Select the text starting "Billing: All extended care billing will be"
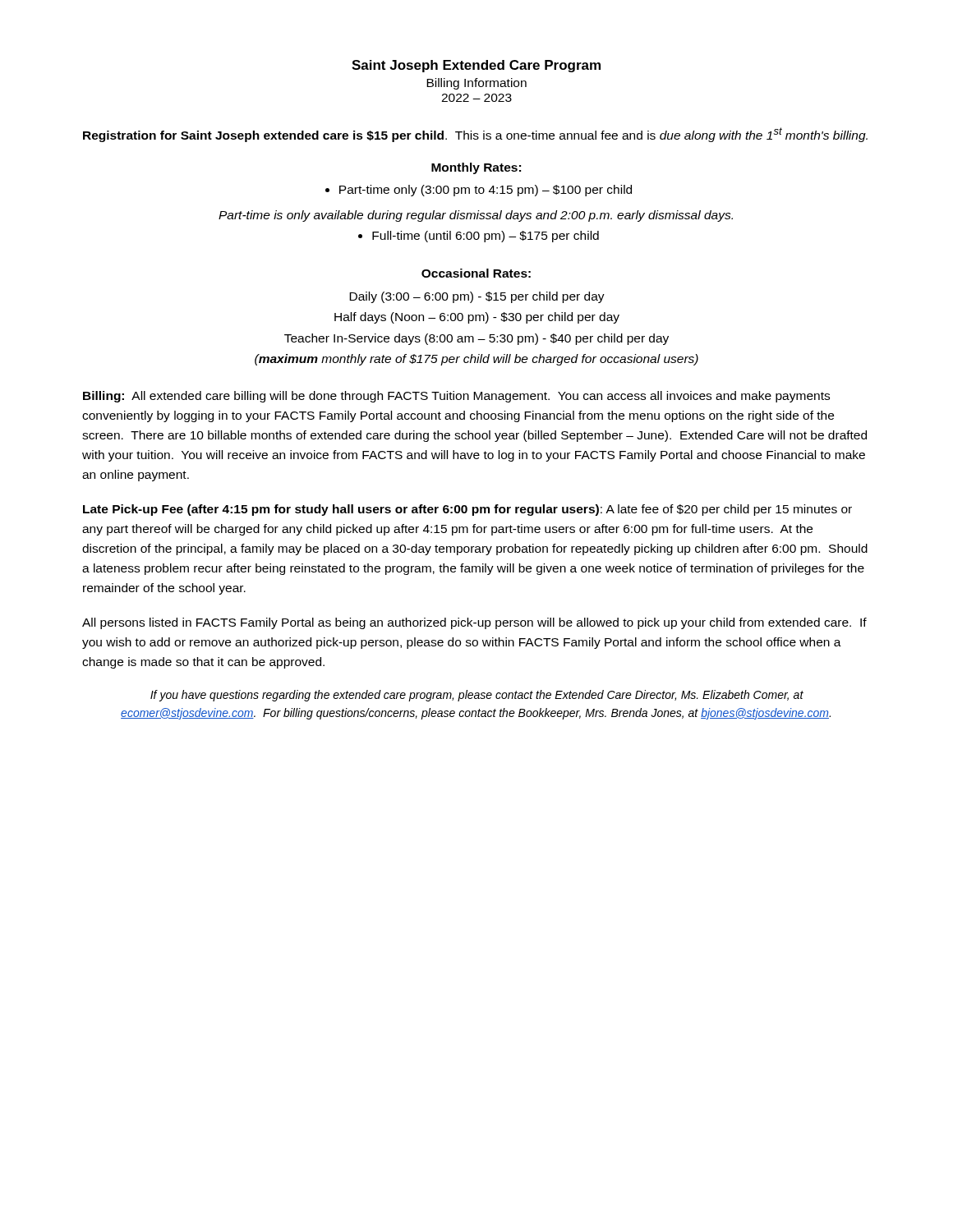 (x=475, y=435)
